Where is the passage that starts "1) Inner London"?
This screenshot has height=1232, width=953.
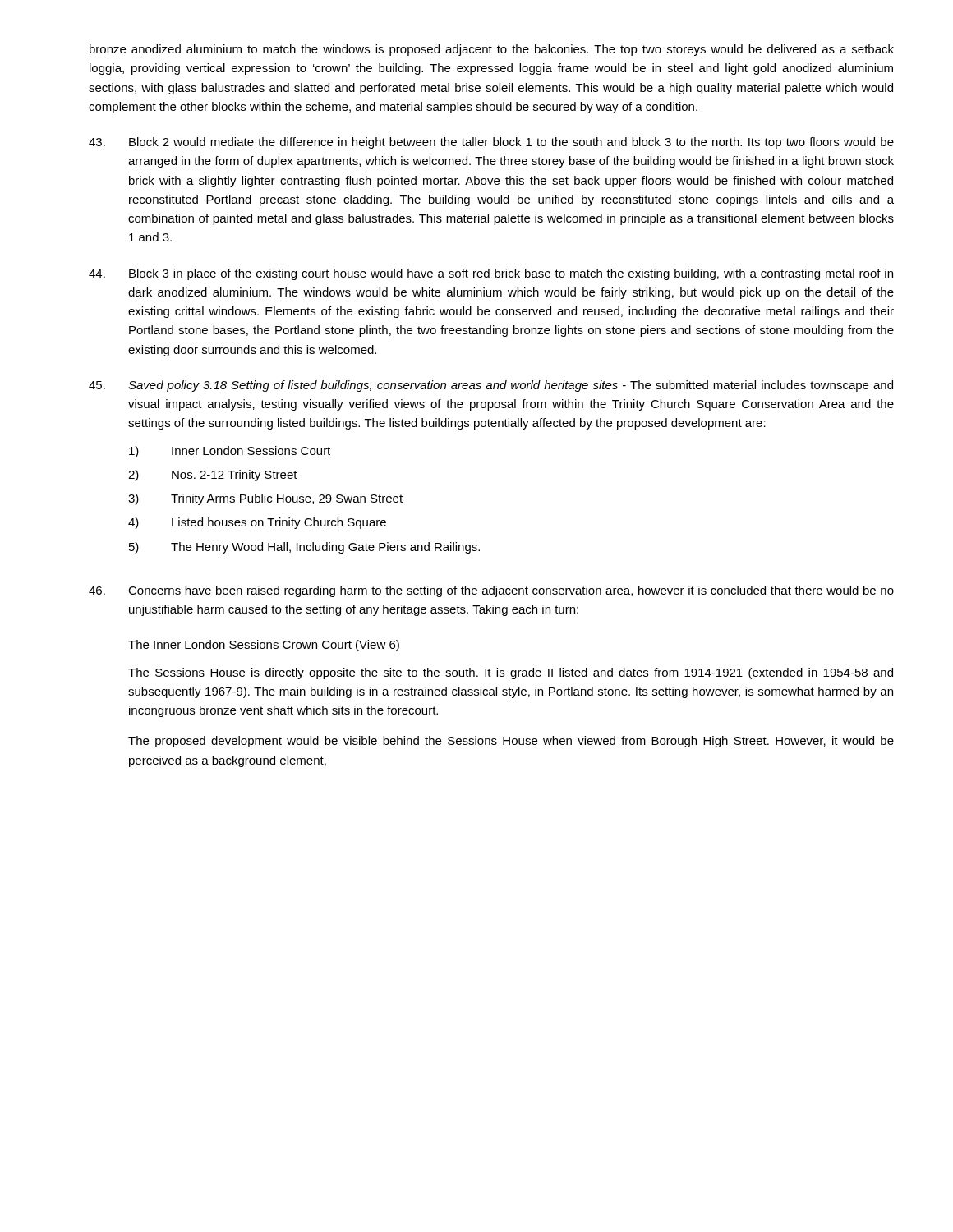(x=230, y=452)
